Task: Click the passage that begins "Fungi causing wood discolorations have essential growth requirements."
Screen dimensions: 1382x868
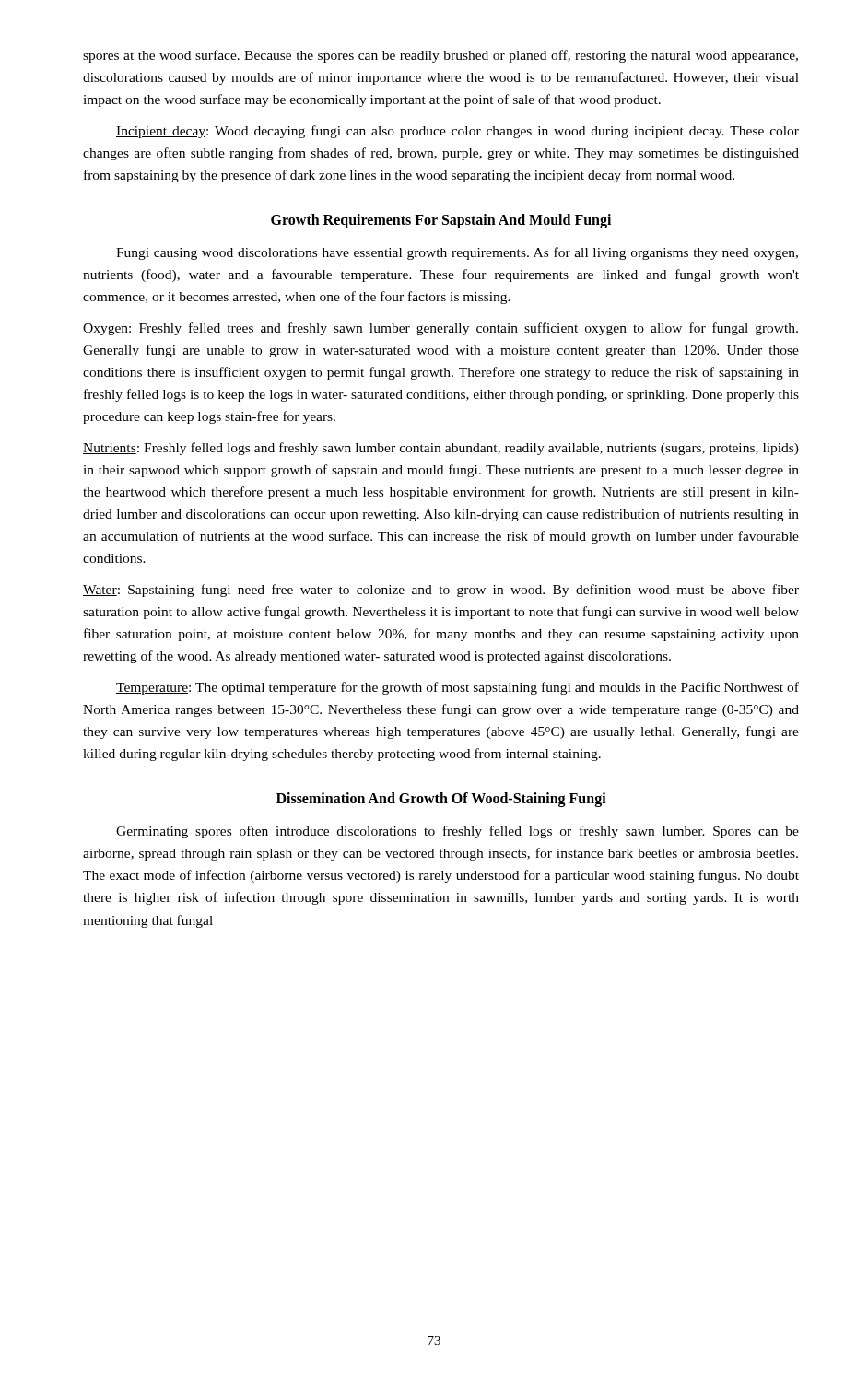Action: [x=441, y=275]
